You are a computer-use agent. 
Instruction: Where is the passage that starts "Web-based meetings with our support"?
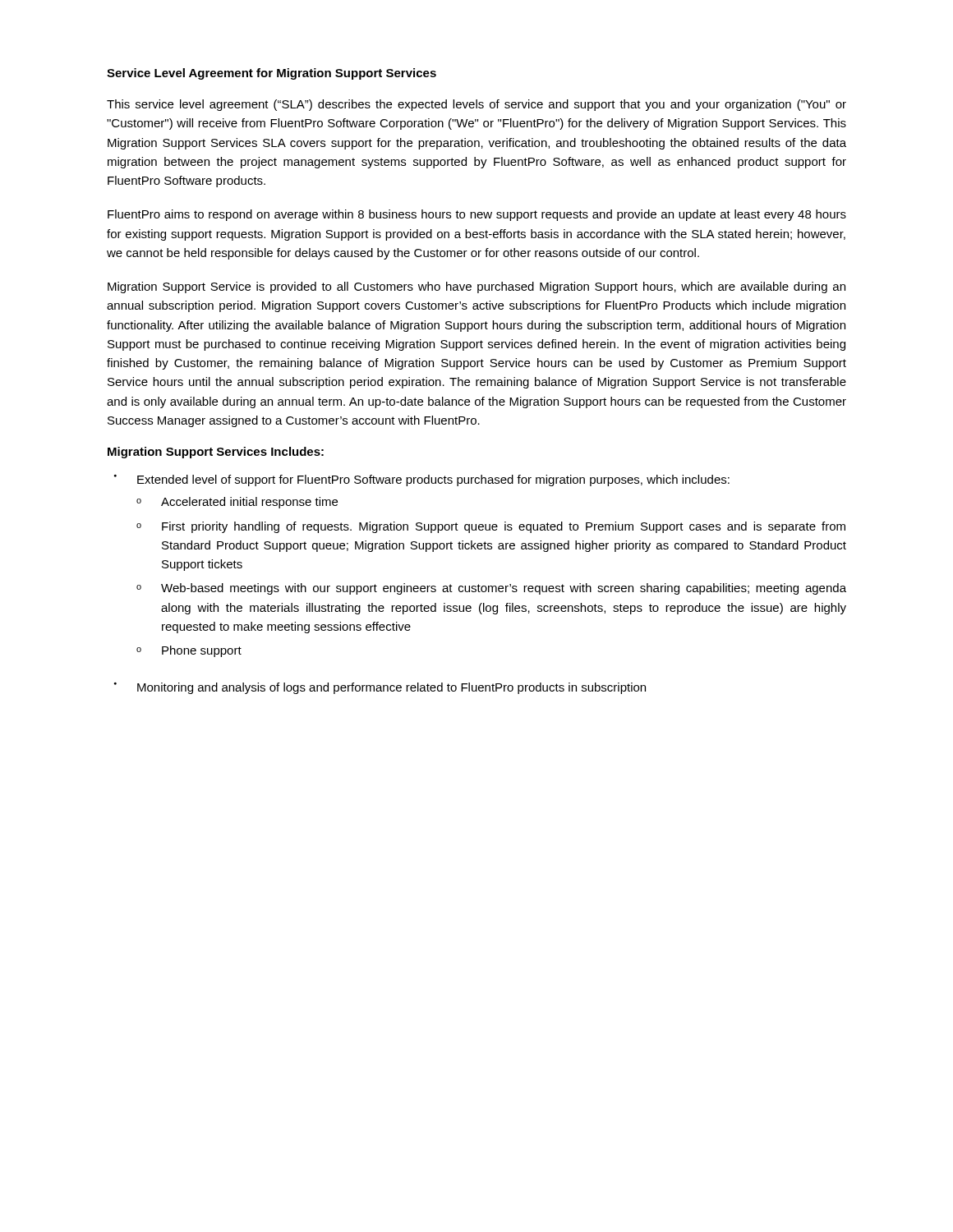click(504, 607)
